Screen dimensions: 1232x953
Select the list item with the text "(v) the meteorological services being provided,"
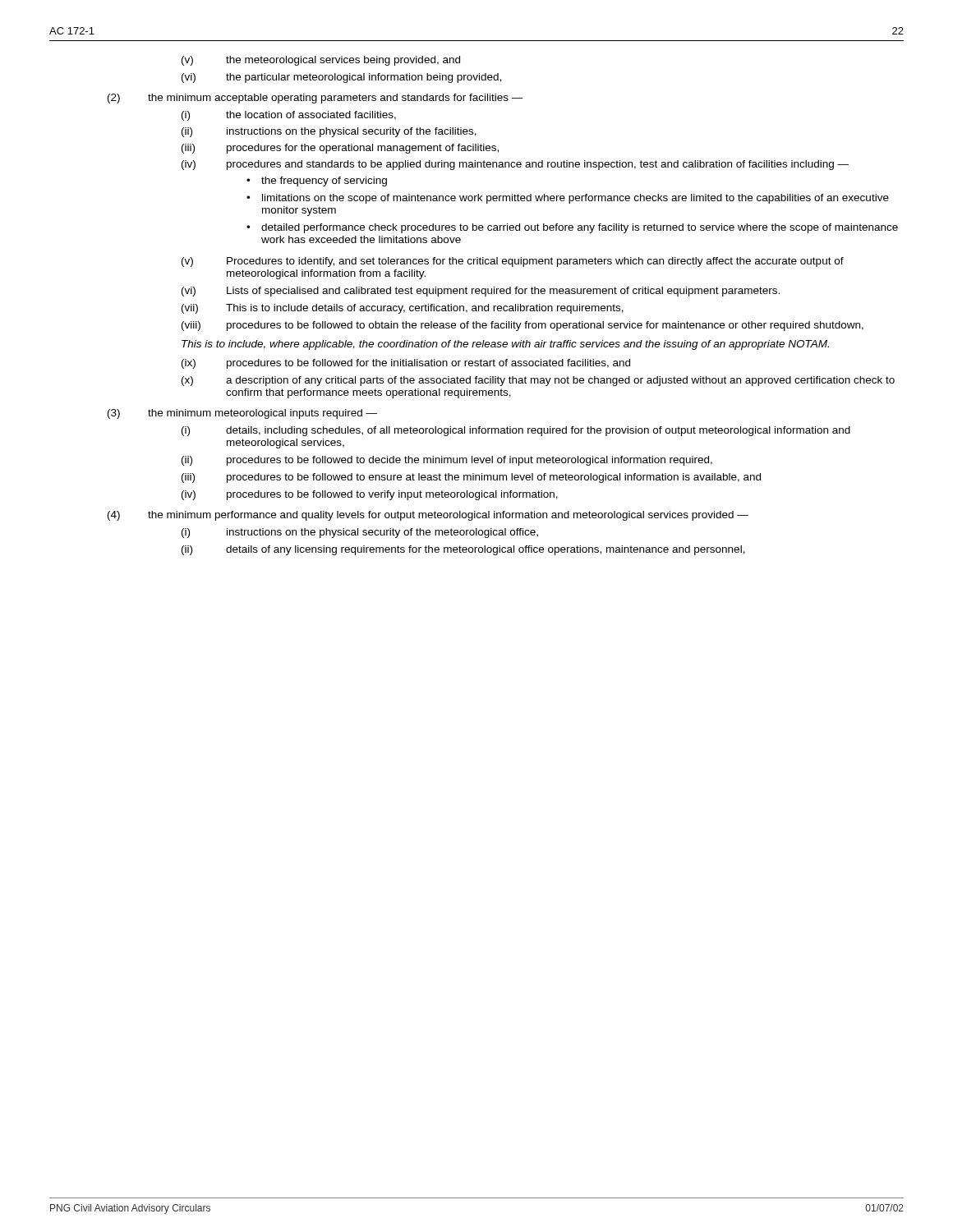tap(321, 61)
